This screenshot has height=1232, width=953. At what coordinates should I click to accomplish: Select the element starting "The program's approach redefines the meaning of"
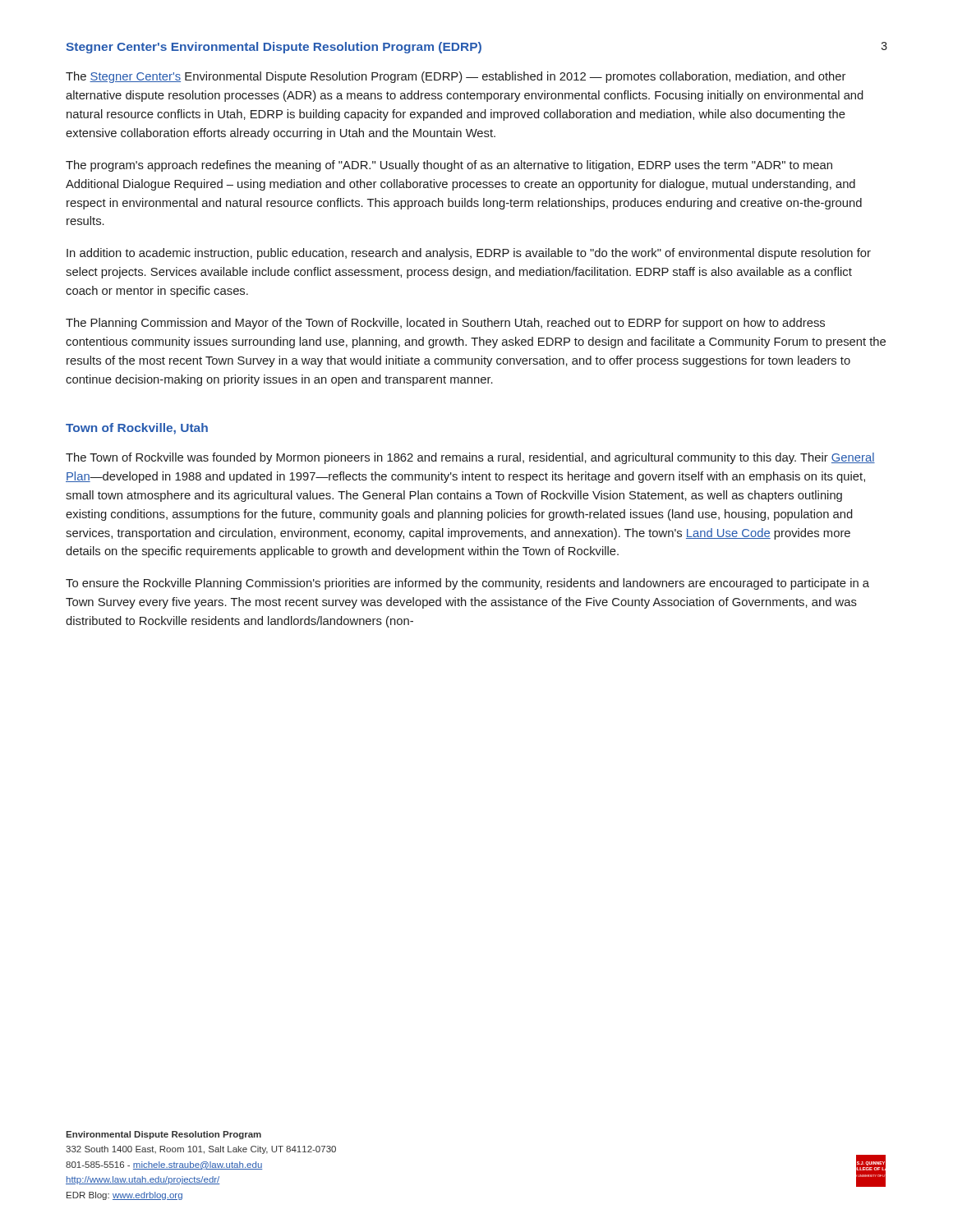pos(464,193)
